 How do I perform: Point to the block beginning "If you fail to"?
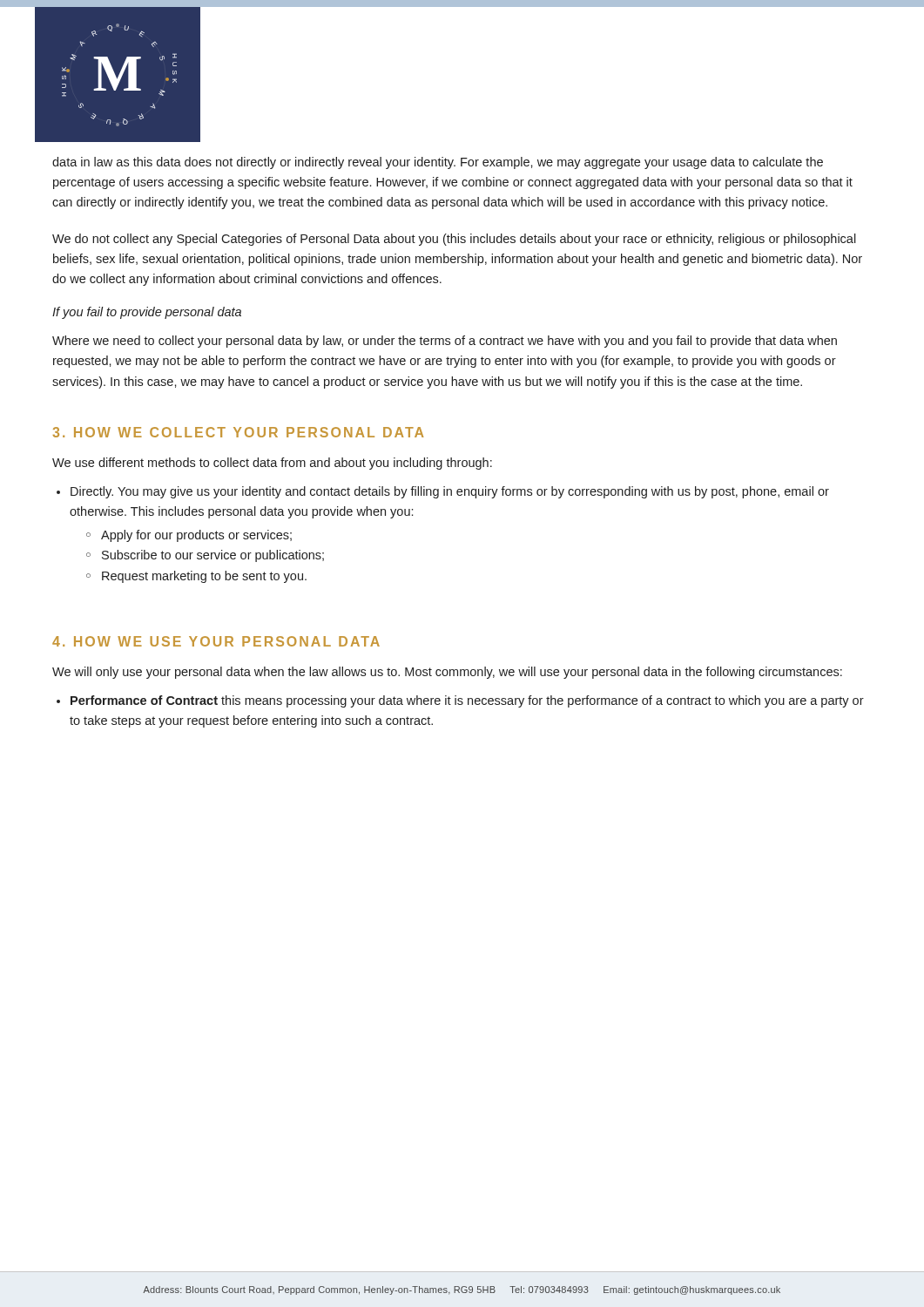[147, 312]
